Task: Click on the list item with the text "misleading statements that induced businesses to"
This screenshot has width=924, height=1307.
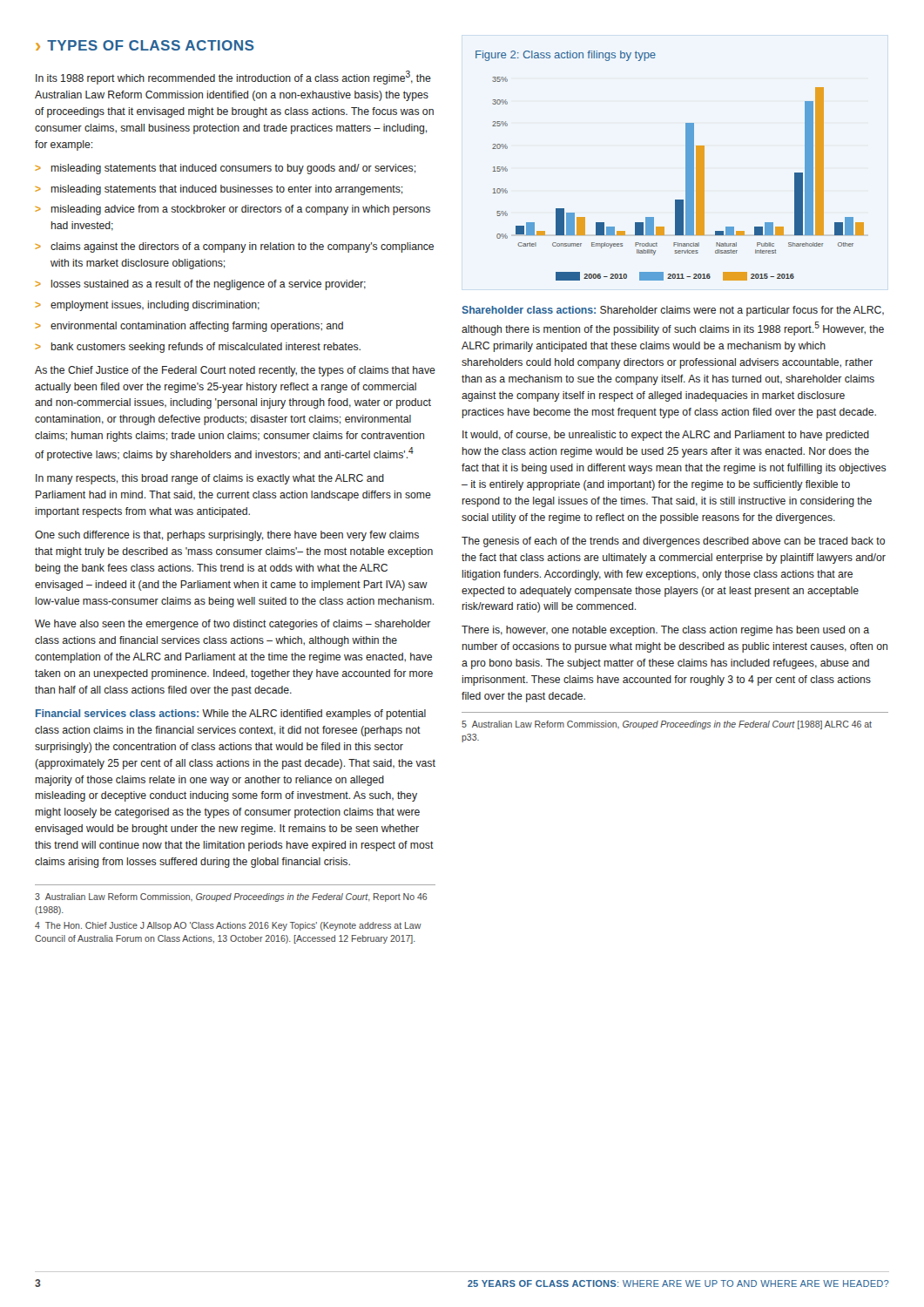Action: (227, 189)
